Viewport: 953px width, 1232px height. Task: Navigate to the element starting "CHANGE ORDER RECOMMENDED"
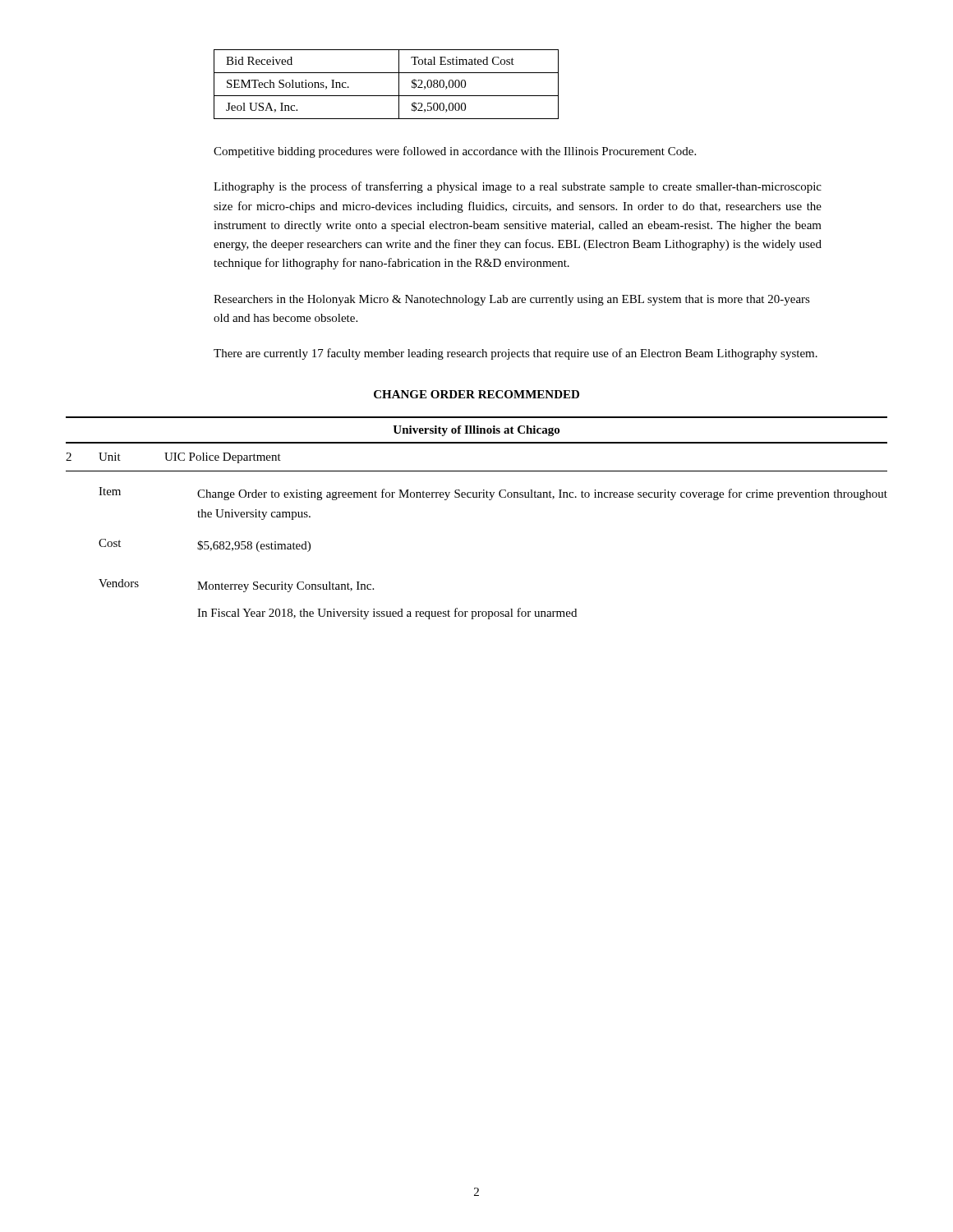click(476, 394)
